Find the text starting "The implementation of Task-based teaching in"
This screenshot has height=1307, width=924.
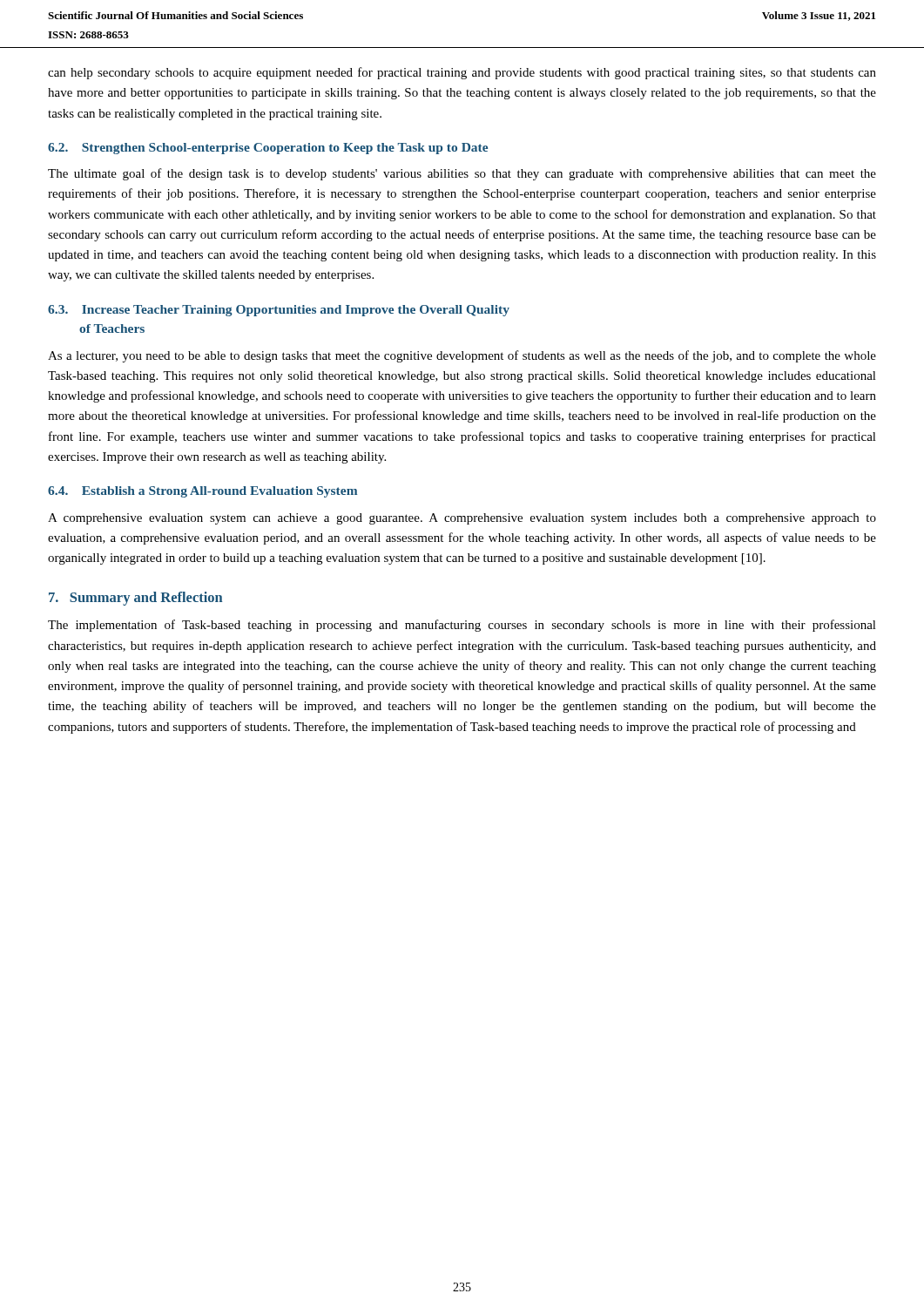[x=462, y=676]
